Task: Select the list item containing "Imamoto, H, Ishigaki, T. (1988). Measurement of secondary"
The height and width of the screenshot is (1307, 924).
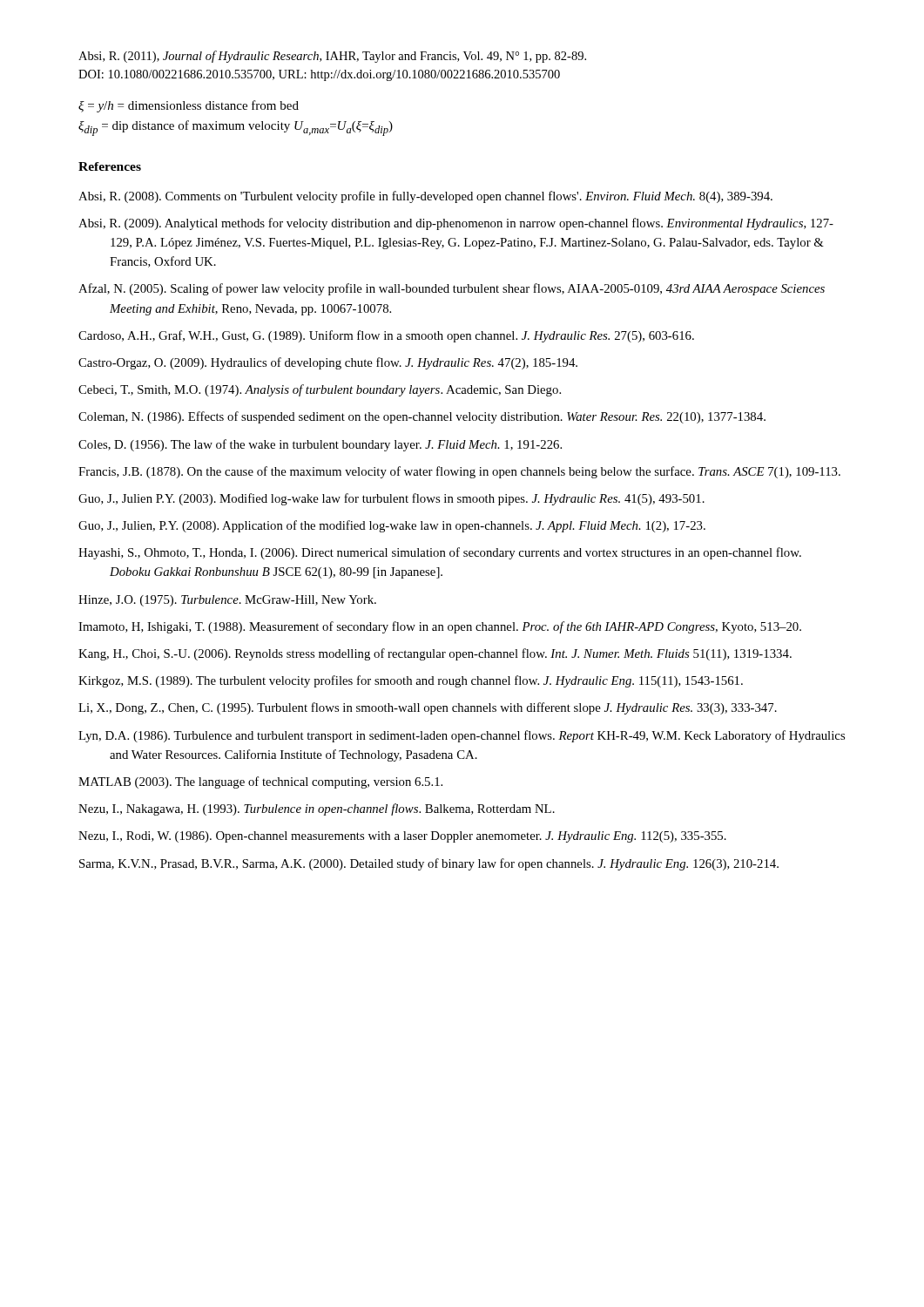Action: coord(440,626)
